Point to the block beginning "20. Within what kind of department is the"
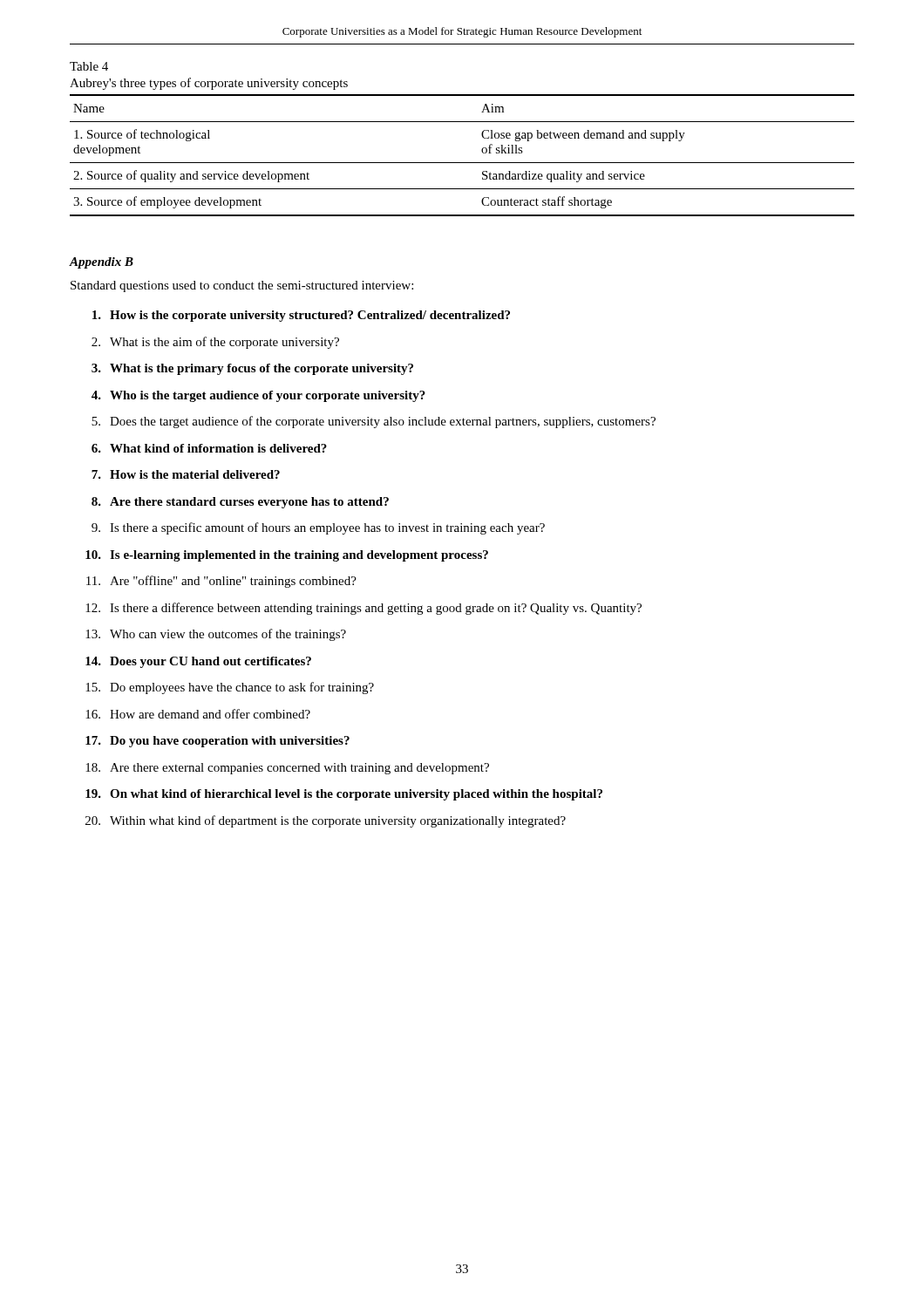The height and width of the screenshot is (1308, 924). pos(462,820)
